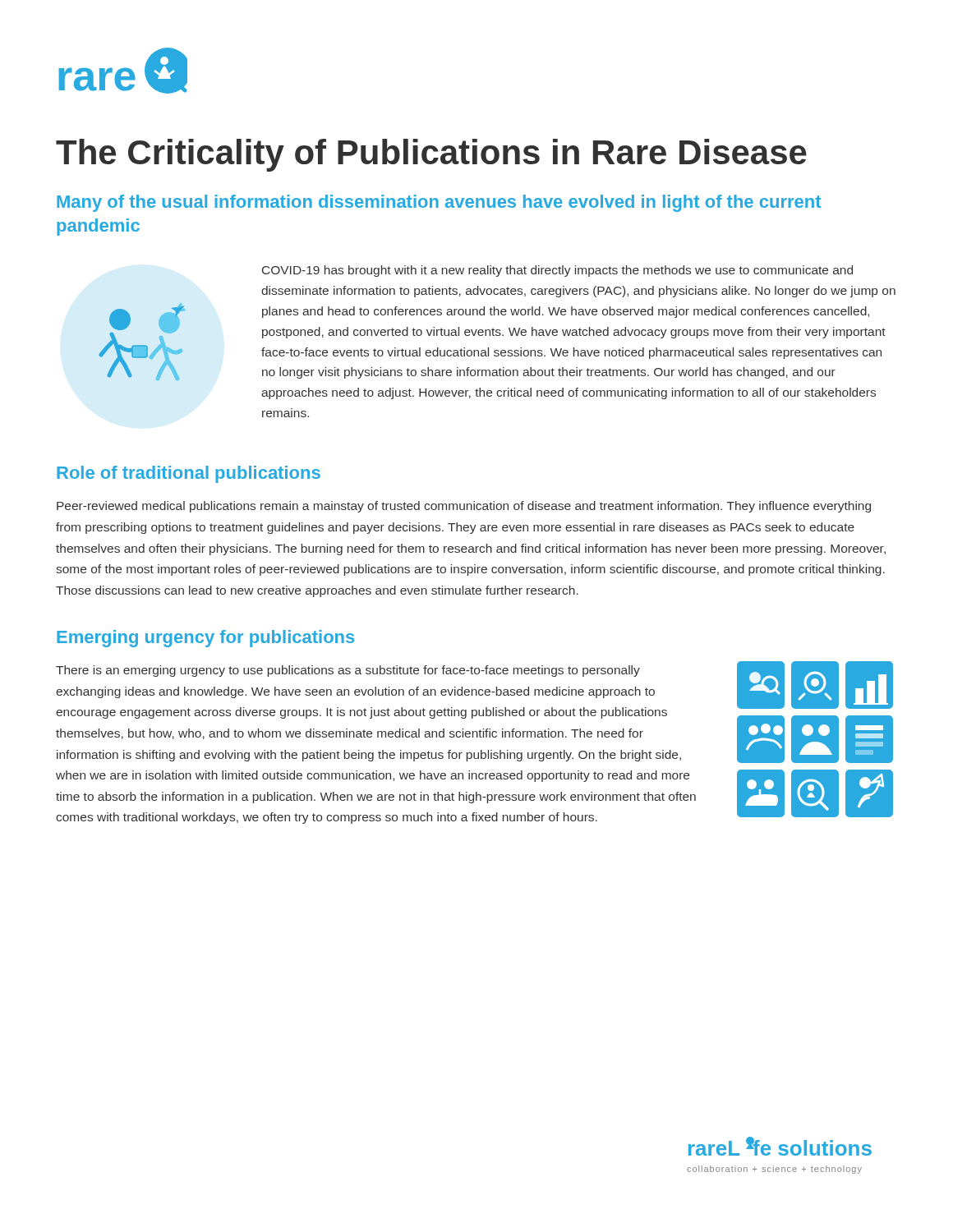
Task: Select the passage starting "Many of the"
Action: (476, 214)
